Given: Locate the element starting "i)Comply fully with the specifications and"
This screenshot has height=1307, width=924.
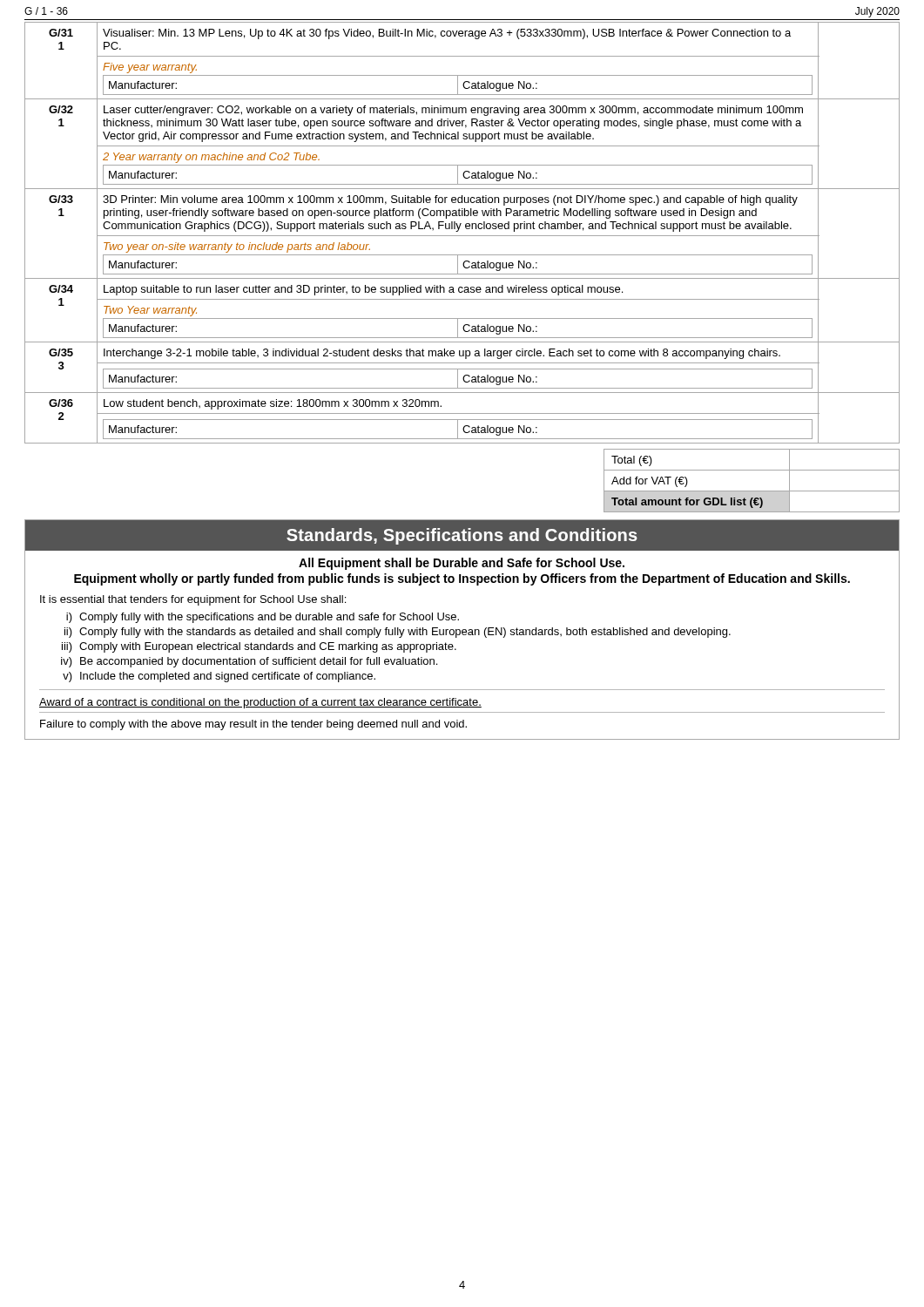Looking at the screenshot, I should click(466, 617).
